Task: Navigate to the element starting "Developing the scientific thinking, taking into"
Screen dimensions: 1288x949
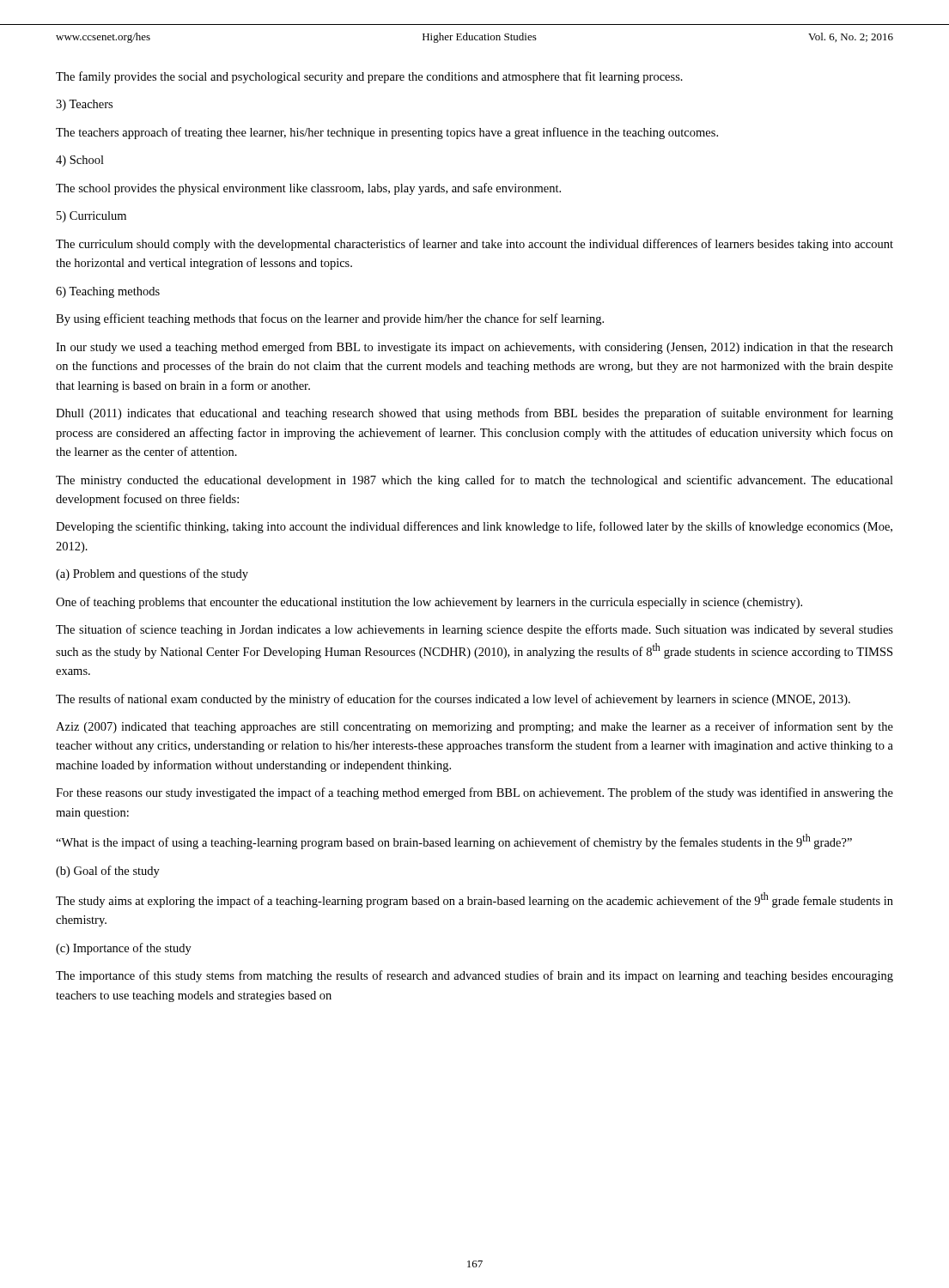Action: pyautogui.click(x=474, y=537)
